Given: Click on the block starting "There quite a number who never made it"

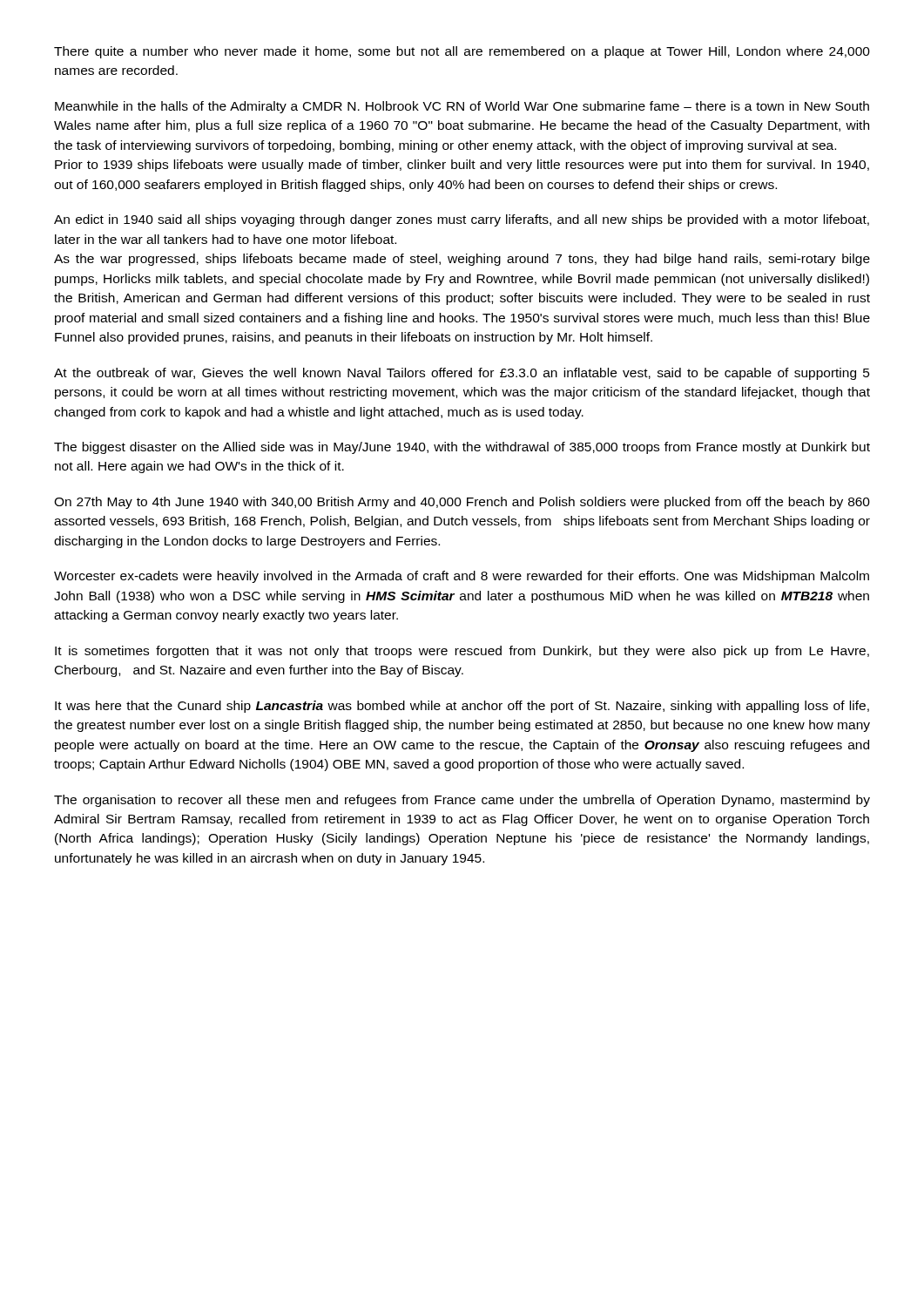Looking at the screenshot, I should (x=462, y=61).
